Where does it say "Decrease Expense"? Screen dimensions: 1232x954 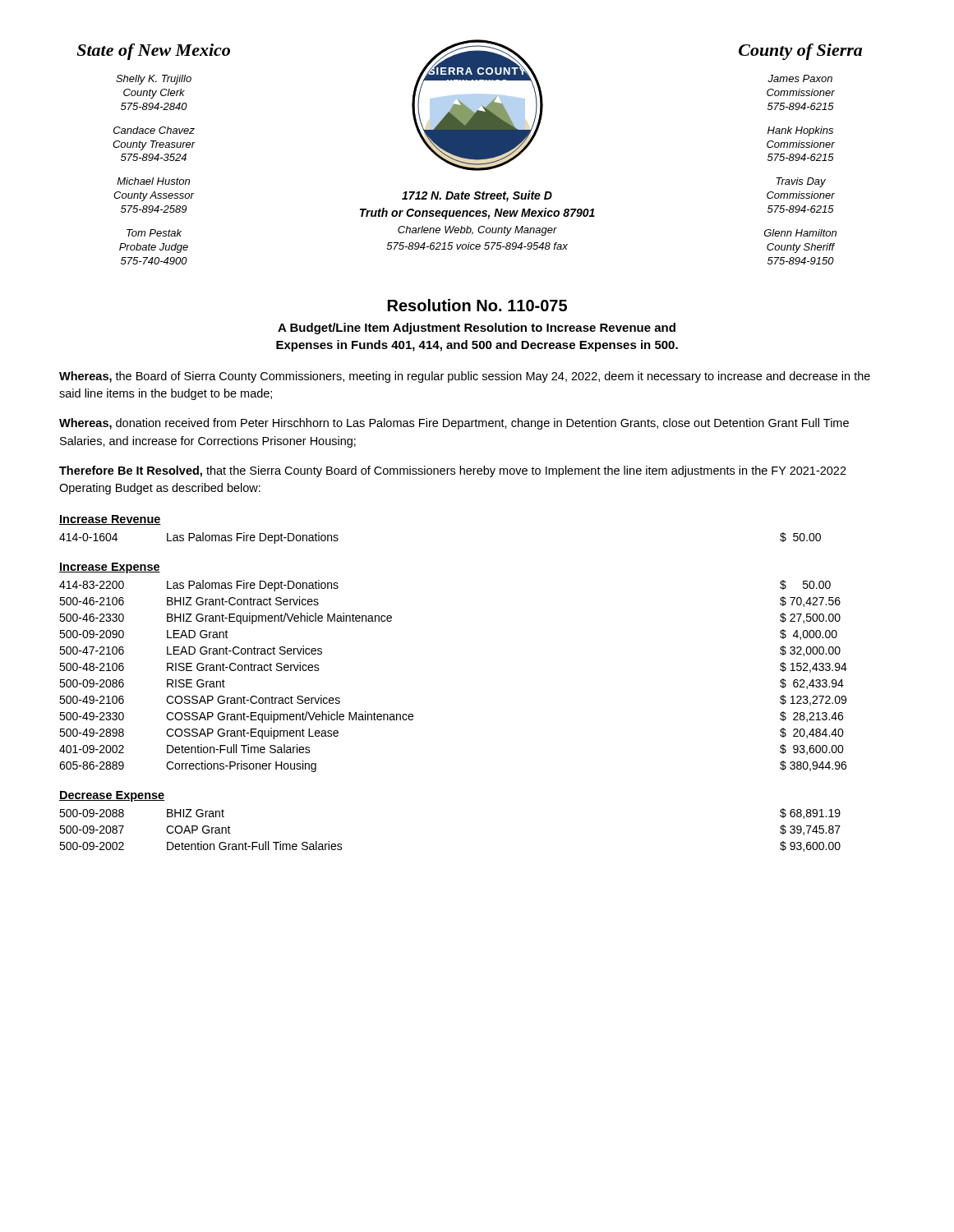[112, 796]
